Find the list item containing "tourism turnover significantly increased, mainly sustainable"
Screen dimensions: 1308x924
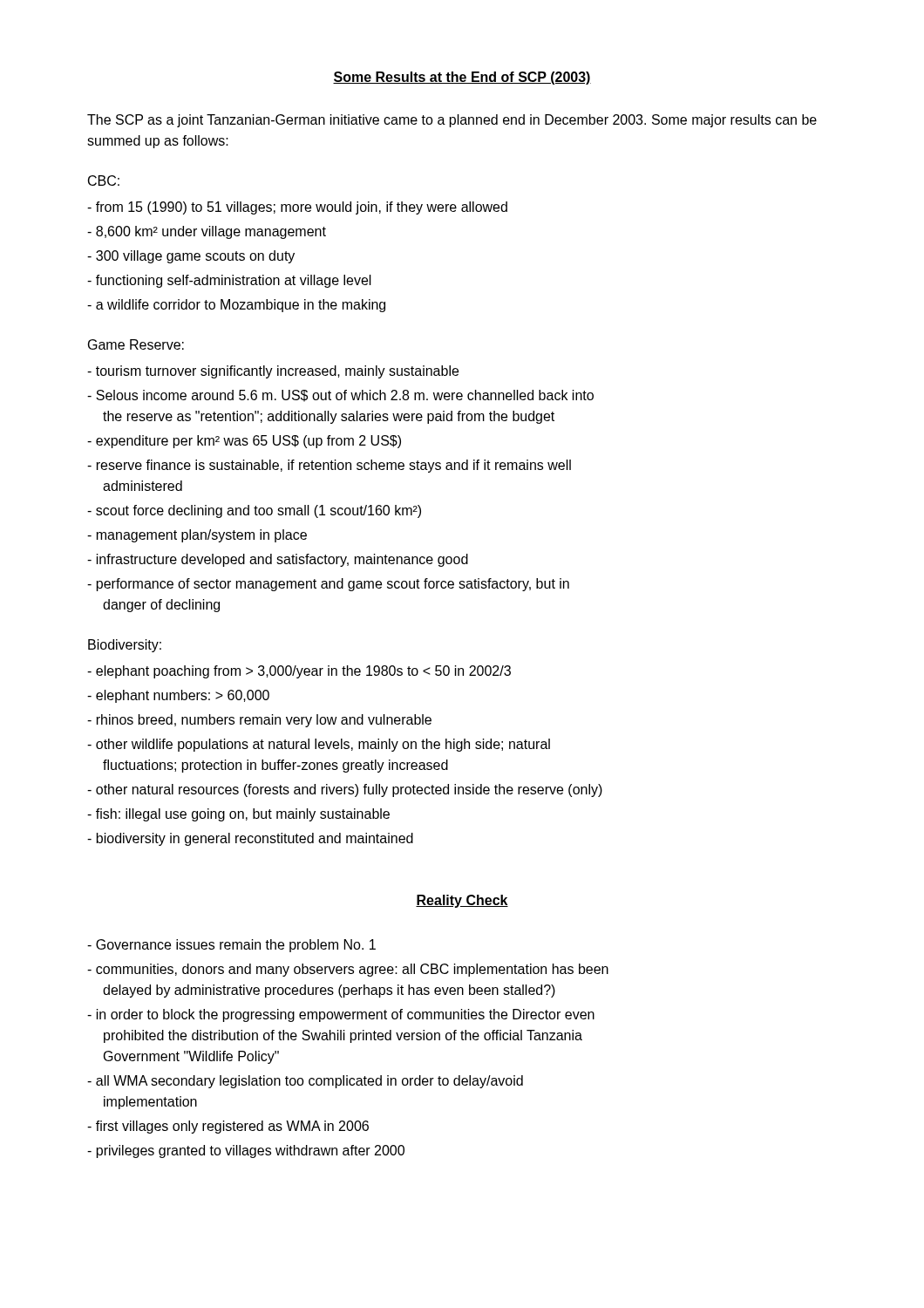[273, 371]
